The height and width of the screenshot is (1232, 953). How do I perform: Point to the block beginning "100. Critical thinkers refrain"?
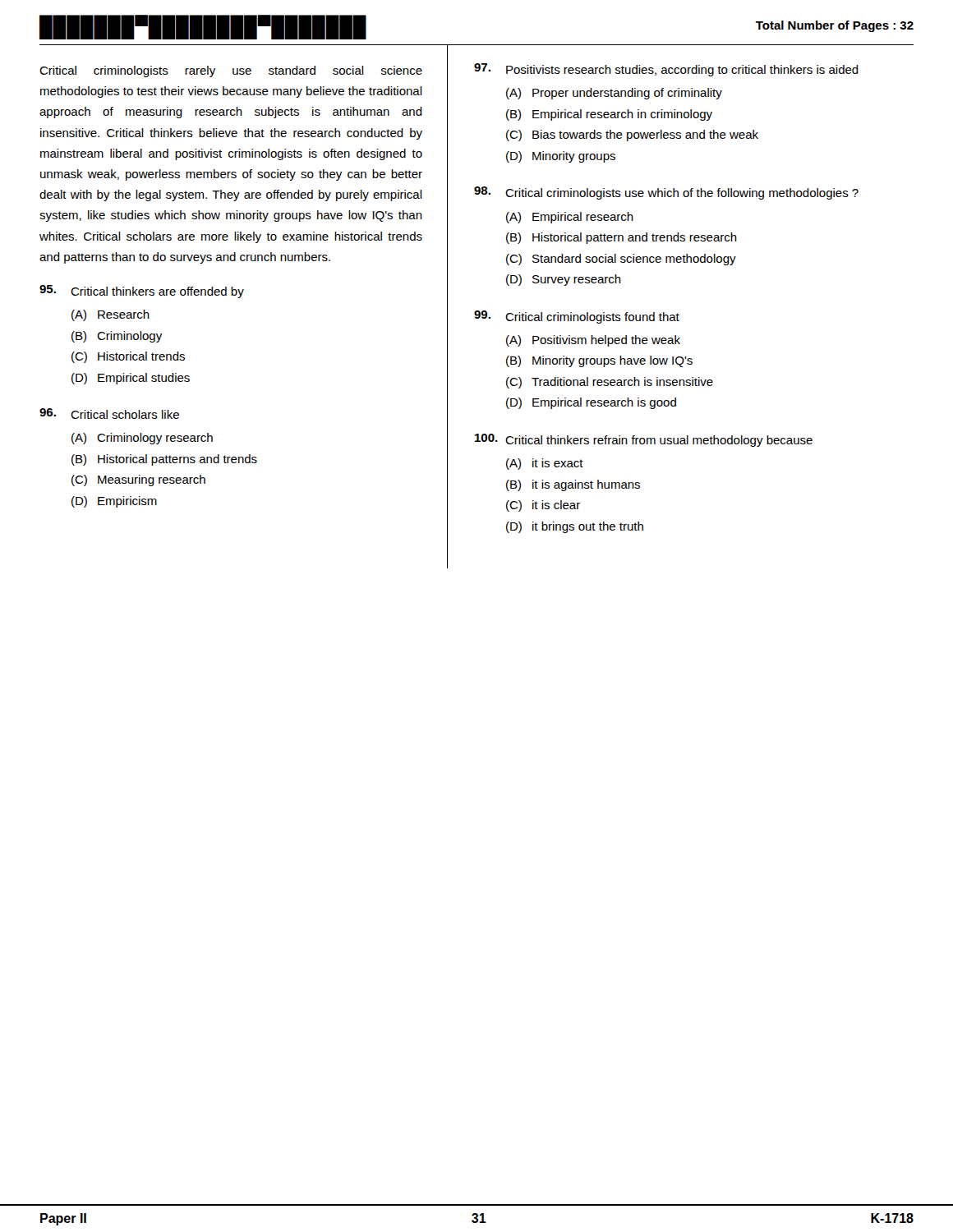click(644, 440)
